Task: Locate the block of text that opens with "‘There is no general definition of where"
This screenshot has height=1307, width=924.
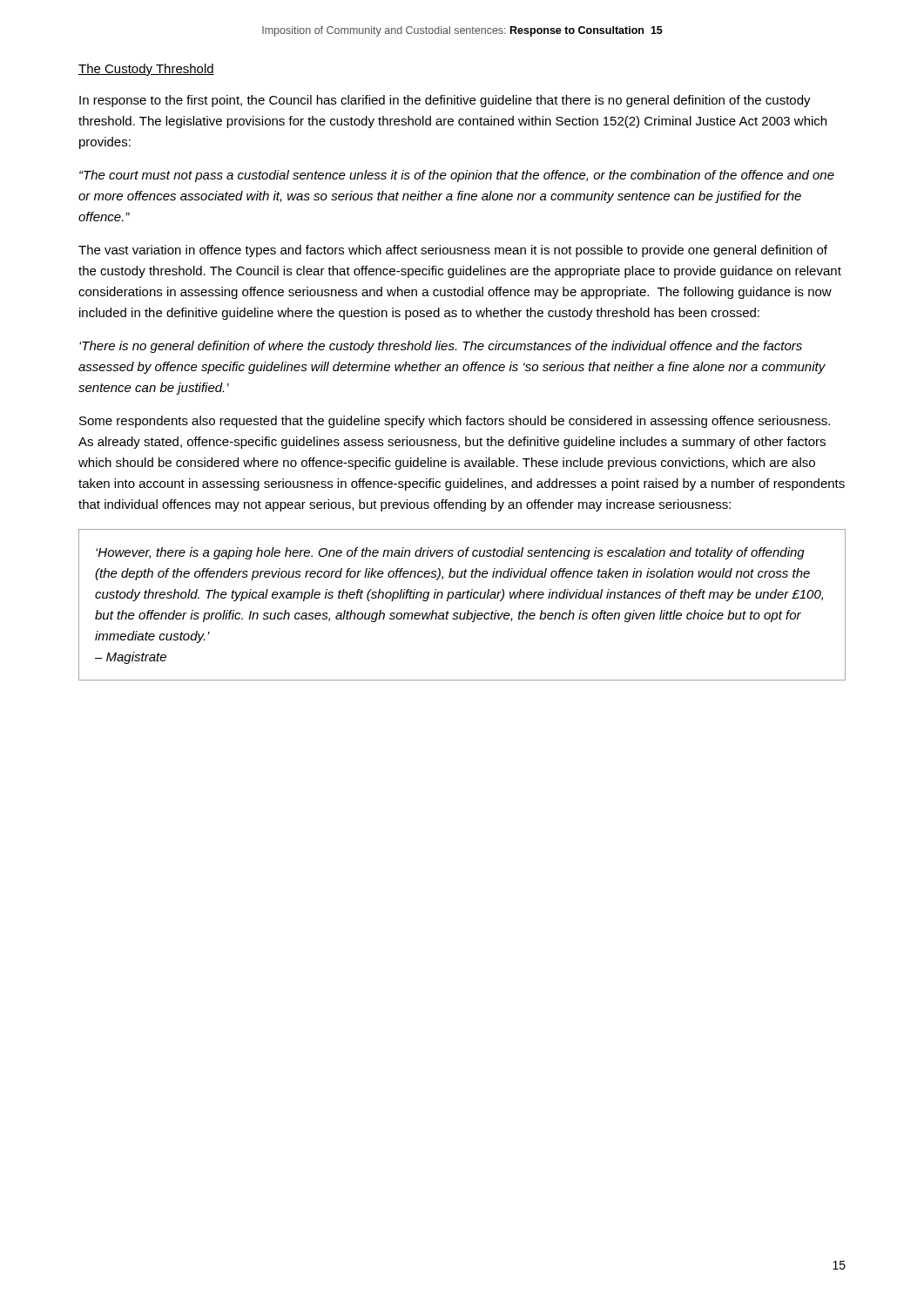Action: 452,366
